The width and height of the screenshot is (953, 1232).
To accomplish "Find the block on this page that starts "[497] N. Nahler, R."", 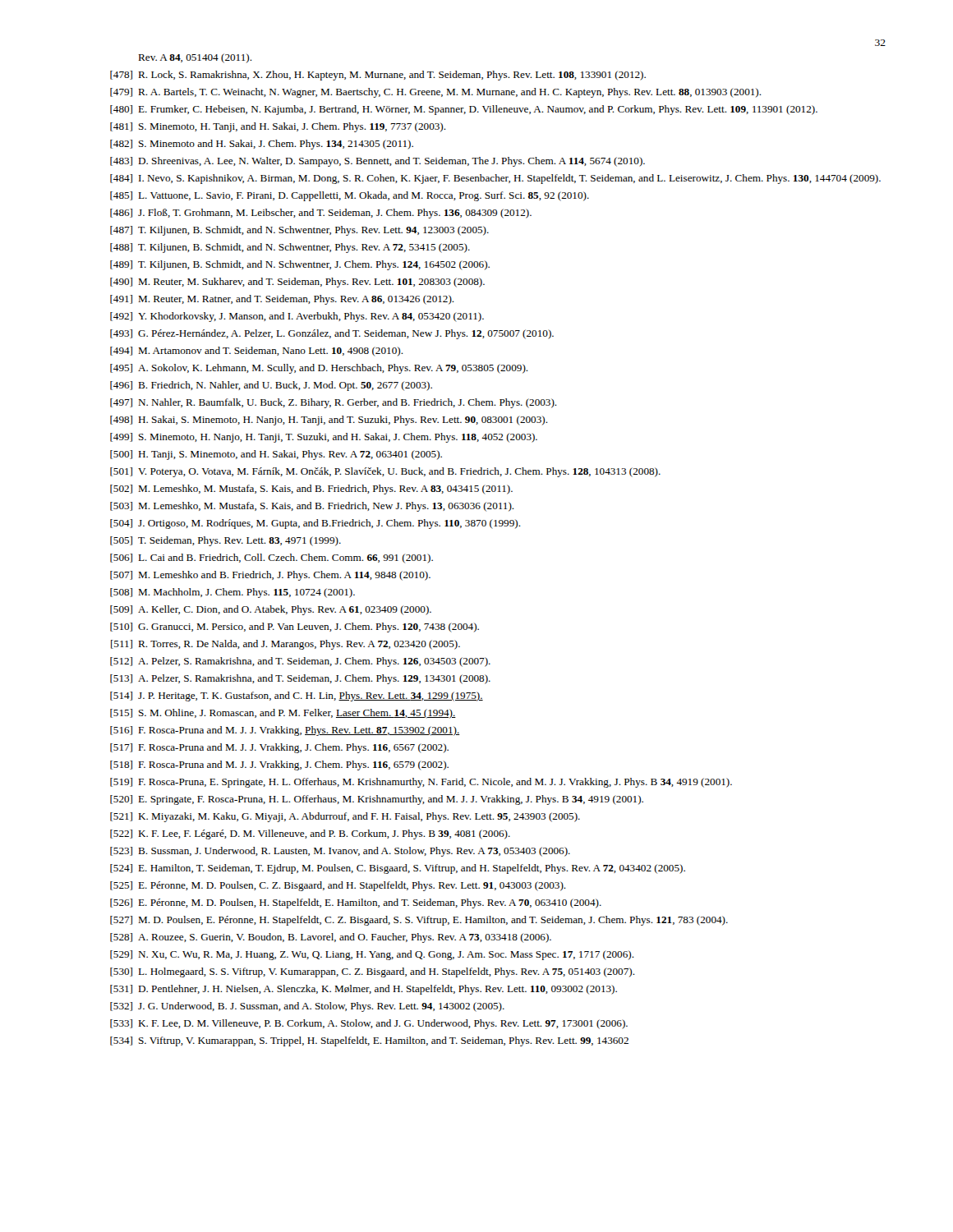I will [x=489, y=402].
